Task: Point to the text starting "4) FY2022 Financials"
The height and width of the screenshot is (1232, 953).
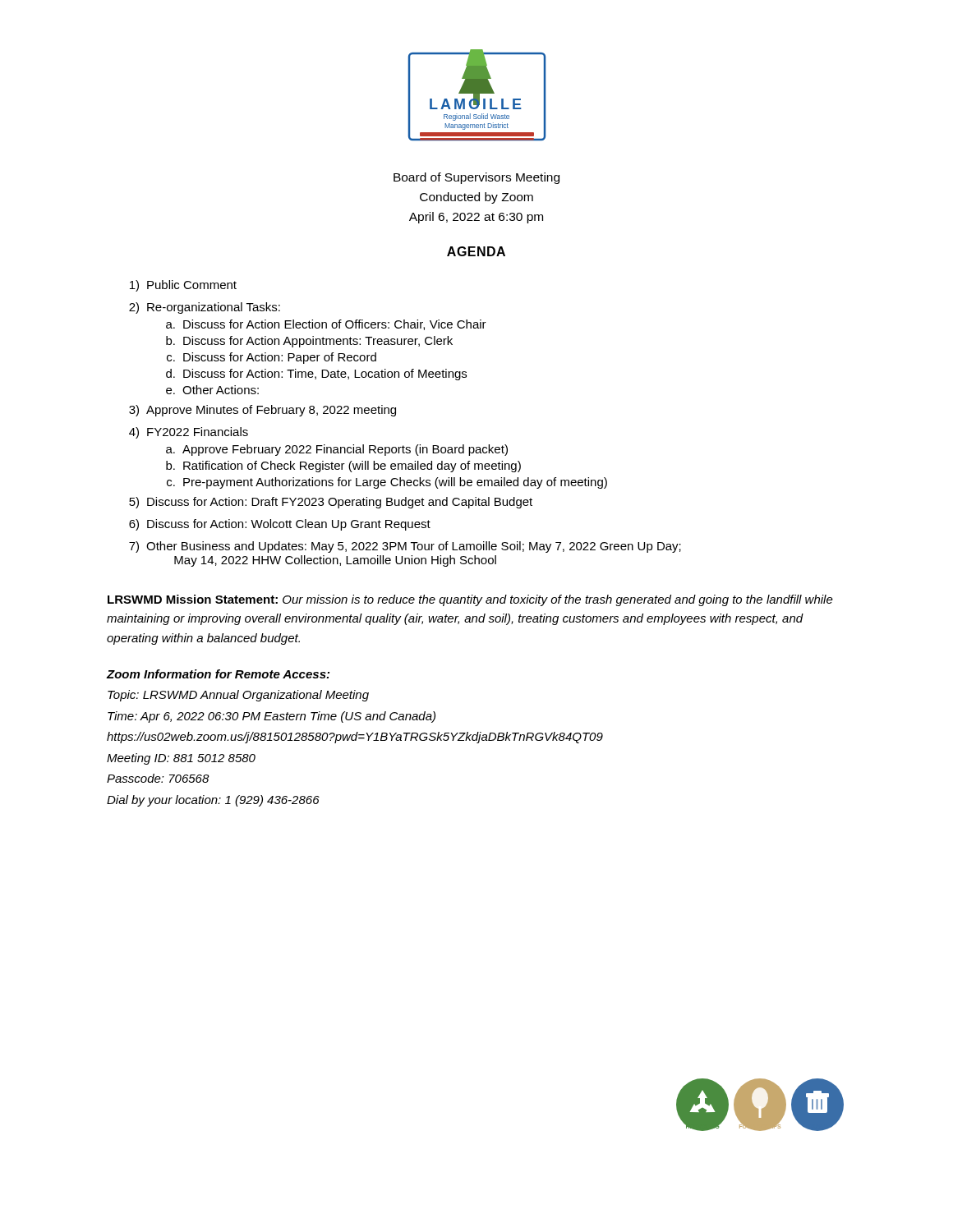Action: coord(476,458)
